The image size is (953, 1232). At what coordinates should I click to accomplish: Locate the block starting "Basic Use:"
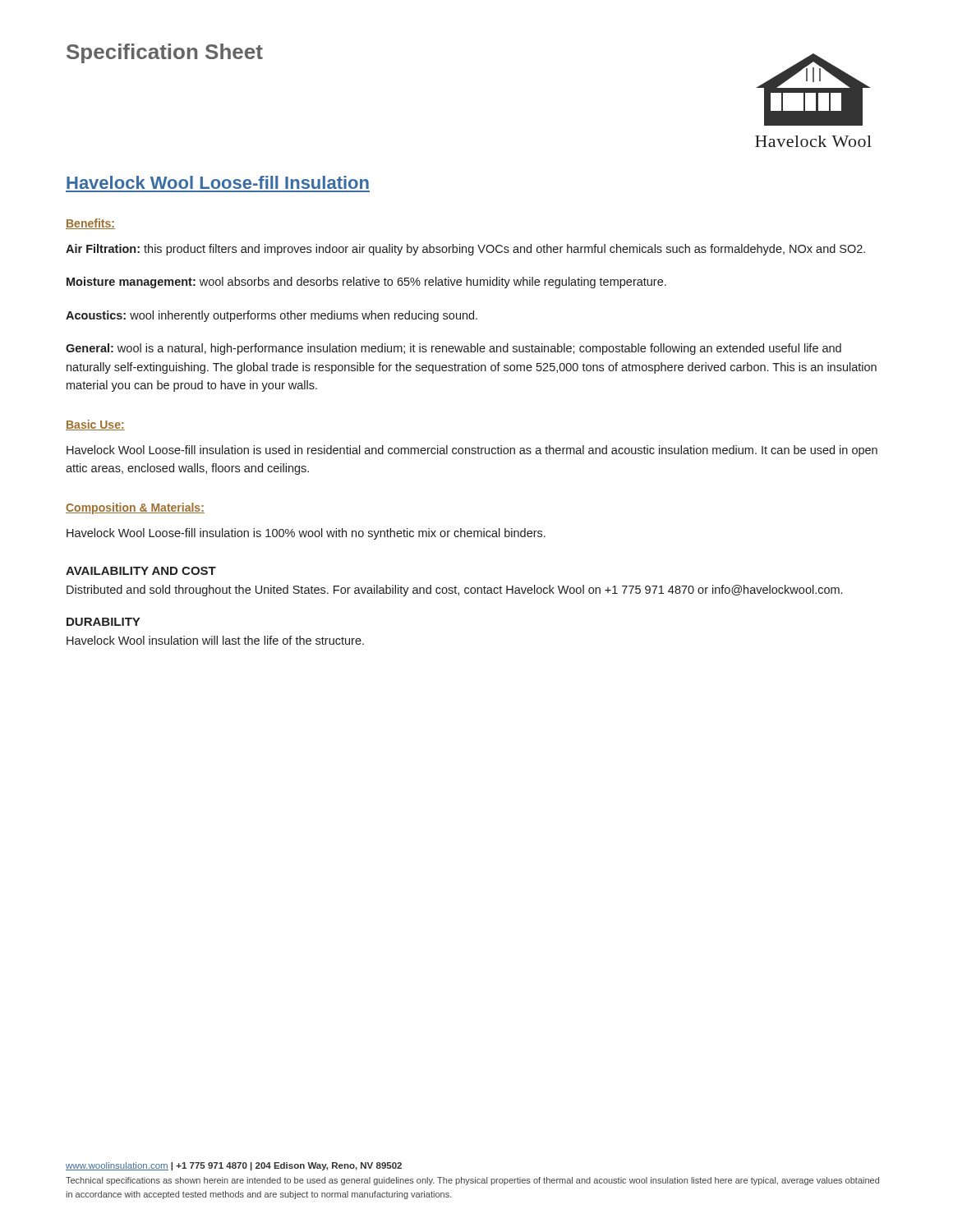pyautogui.click(x=95, y=424)
